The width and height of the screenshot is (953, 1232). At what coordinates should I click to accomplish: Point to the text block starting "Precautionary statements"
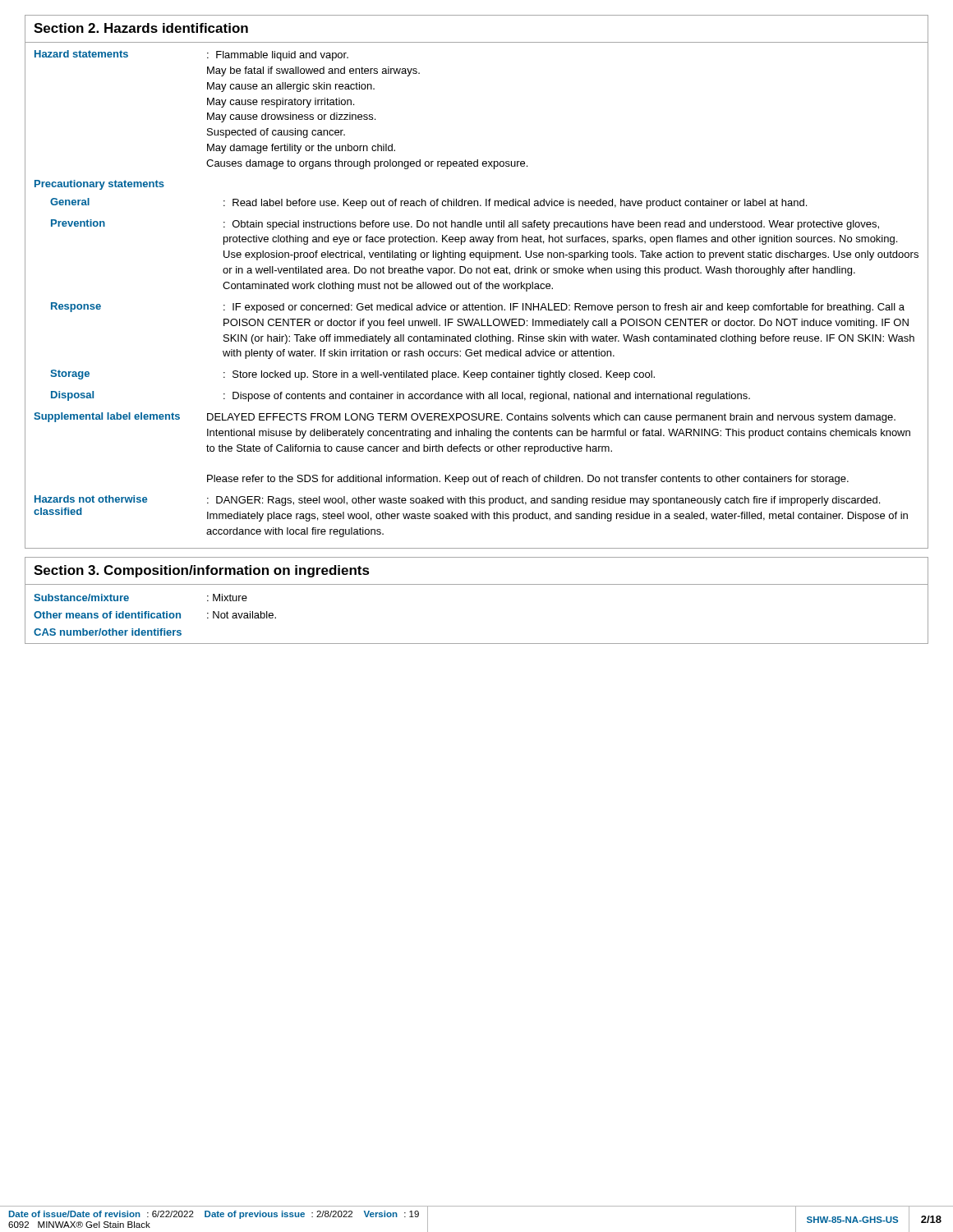99,185
